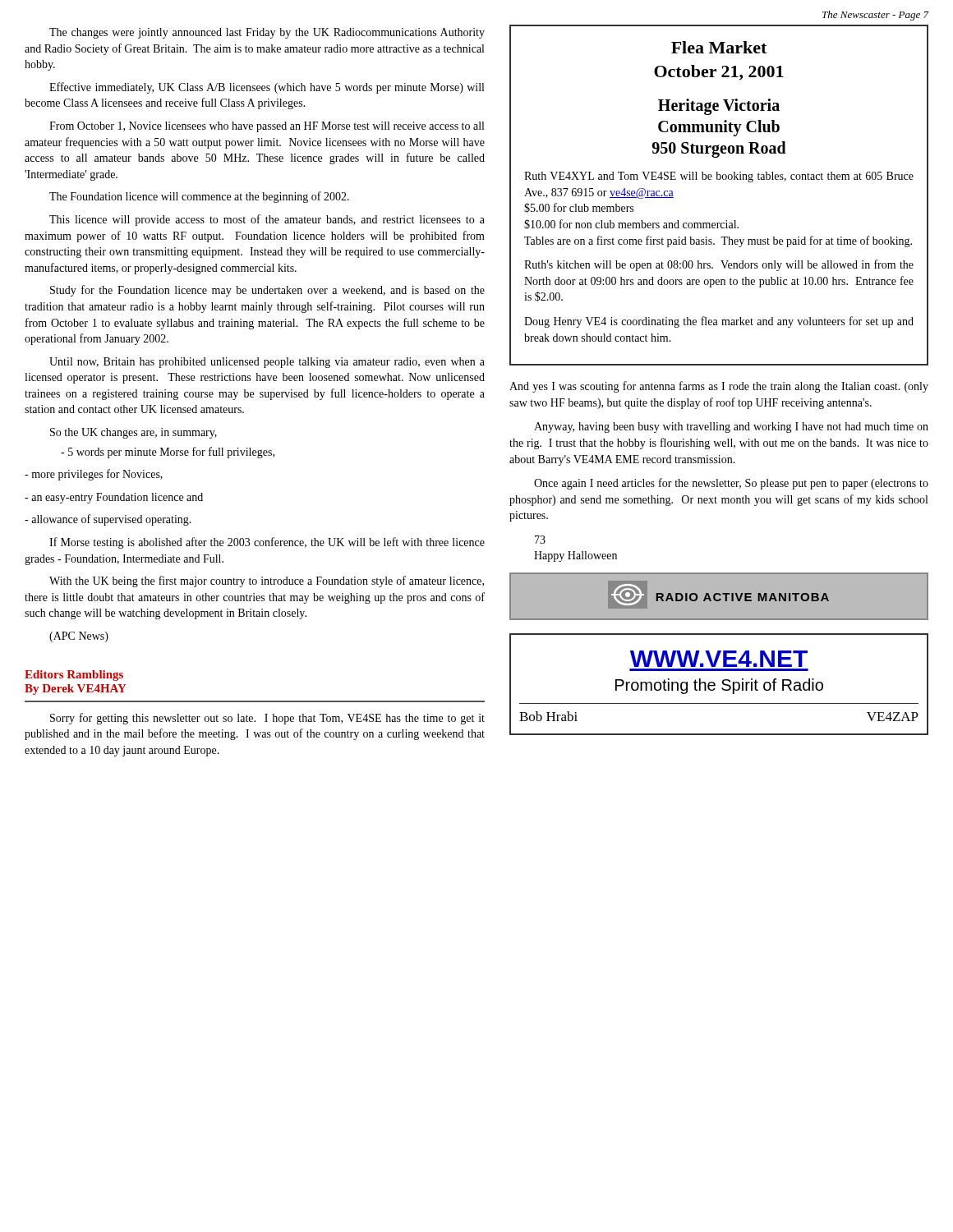Screen dimensions: 1232x953
Task: Find the list item that says "allowance of supervised operating."
Action: point(108,520)
